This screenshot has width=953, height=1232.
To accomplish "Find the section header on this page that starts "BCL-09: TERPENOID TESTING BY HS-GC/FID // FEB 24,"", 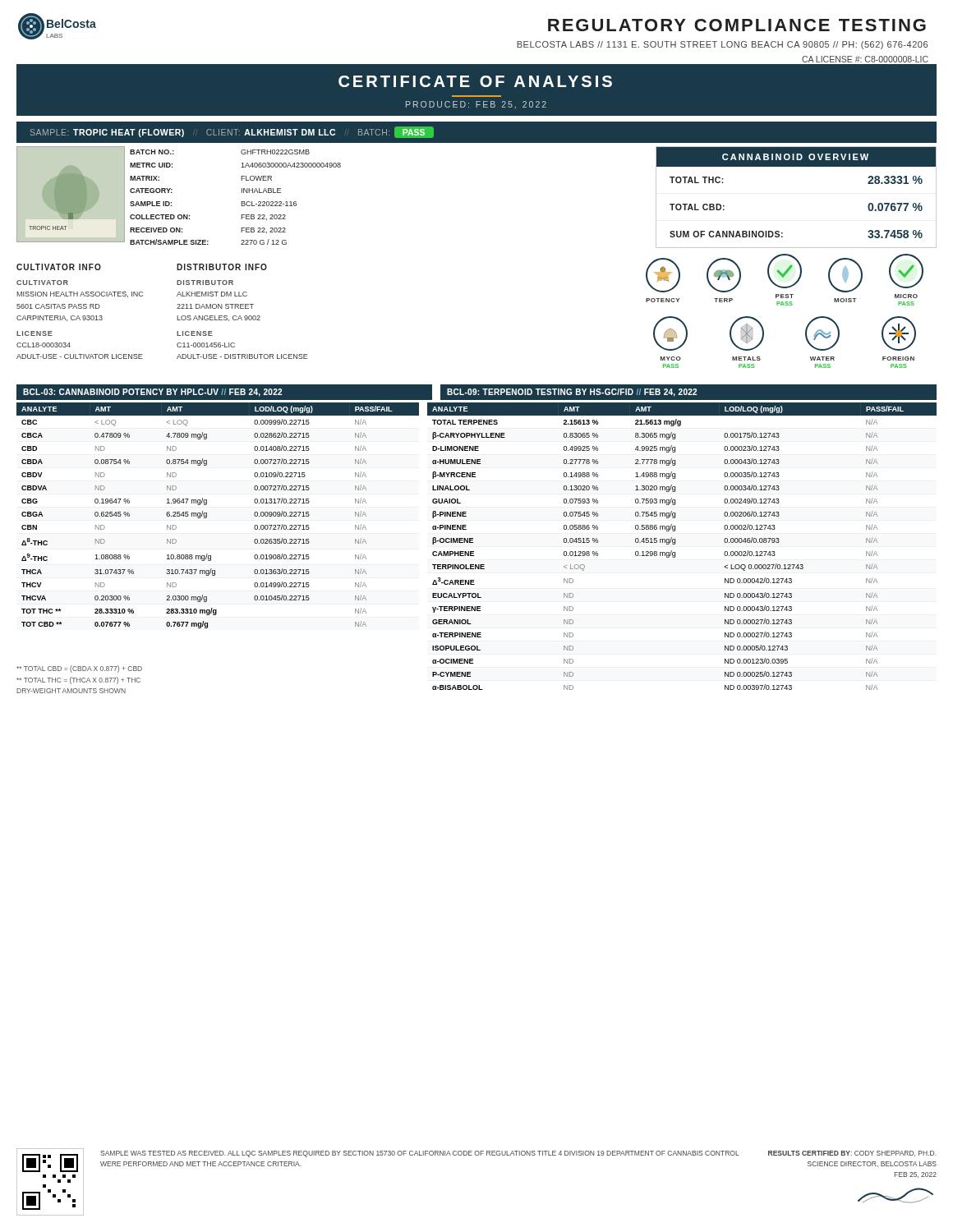I will pos(572,392).
